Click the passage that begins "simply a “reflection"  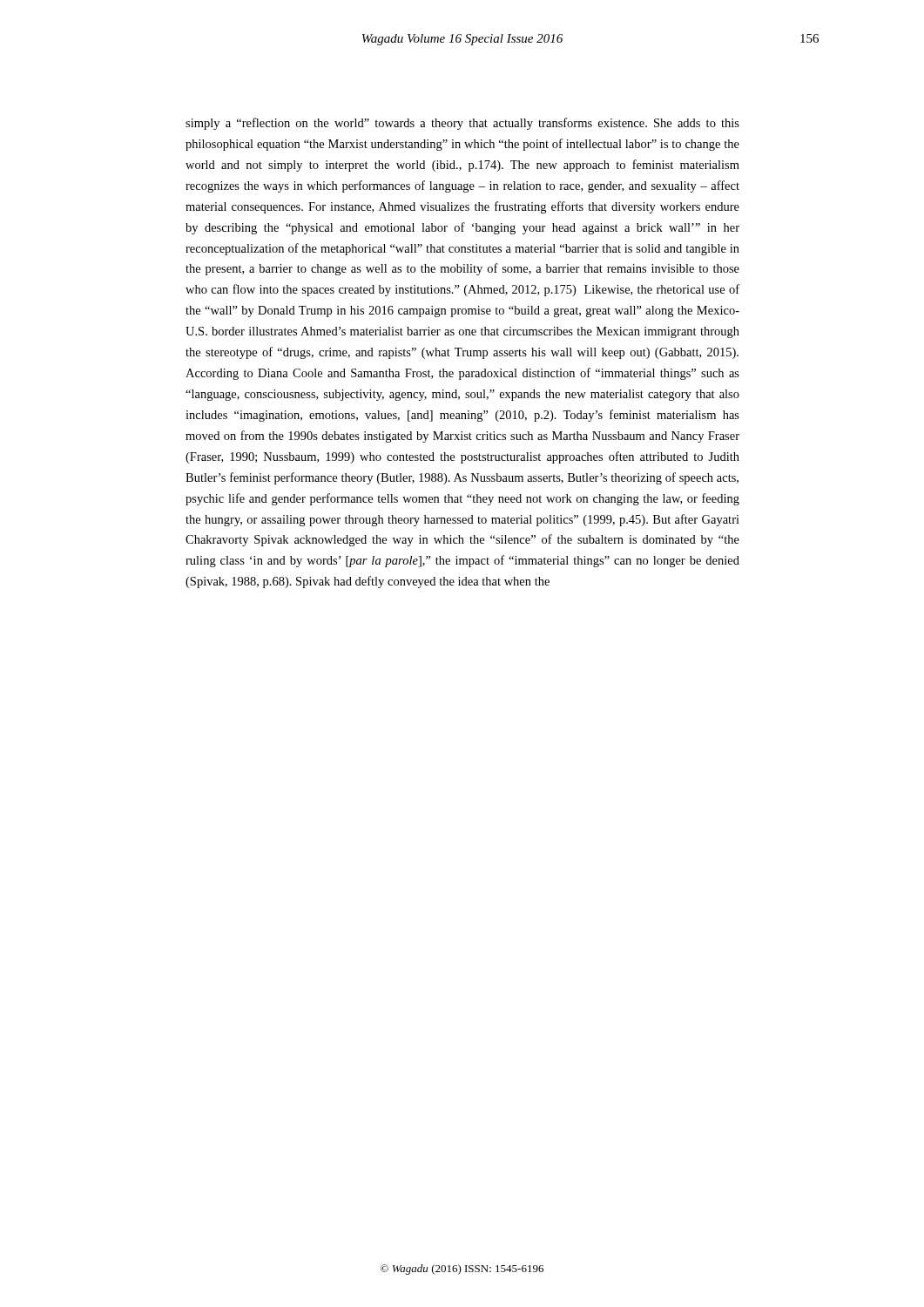(462, 352)
